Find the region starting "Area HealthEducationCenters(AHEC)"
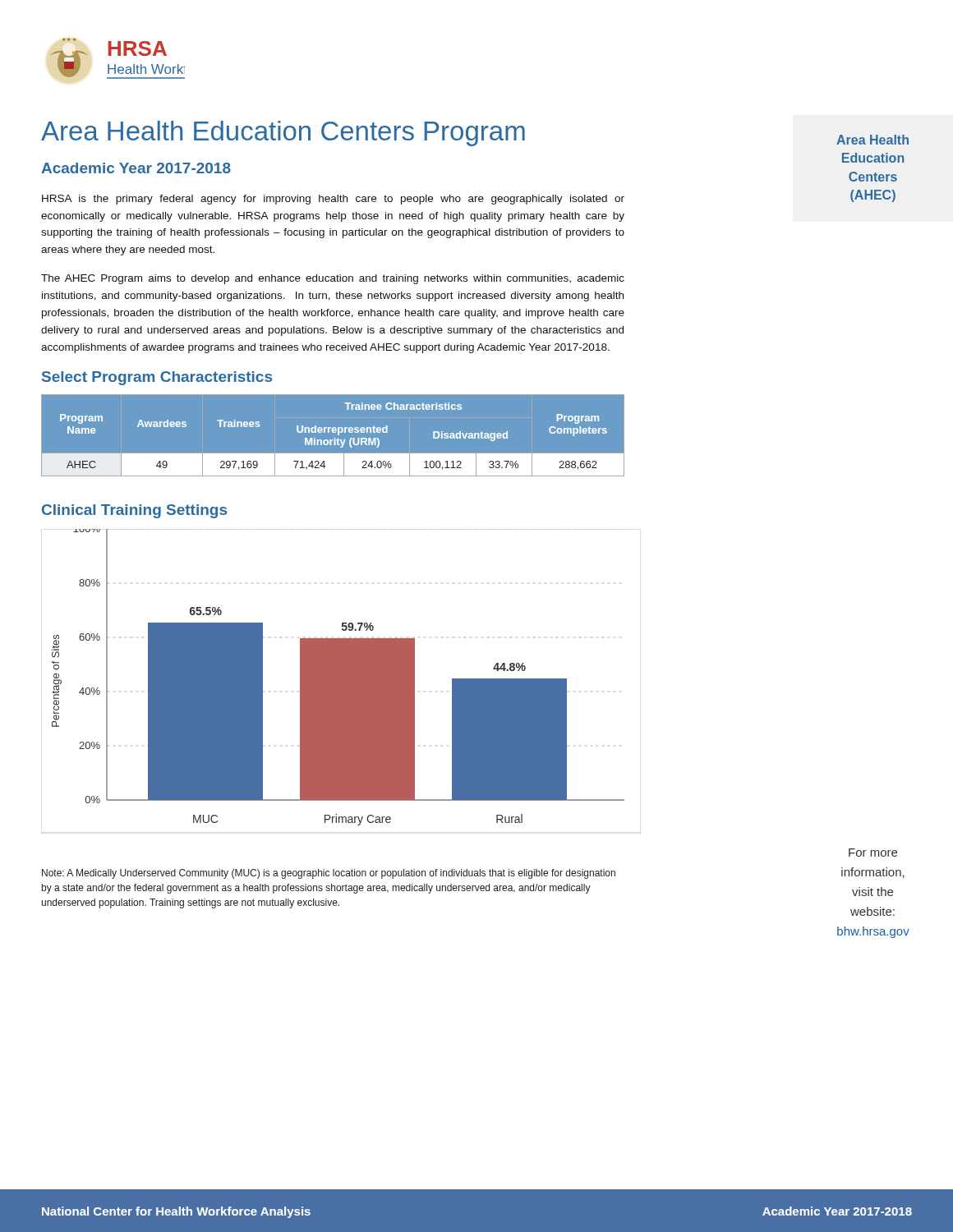This screenshot has width=953, height=1232. tap(873, 168)
